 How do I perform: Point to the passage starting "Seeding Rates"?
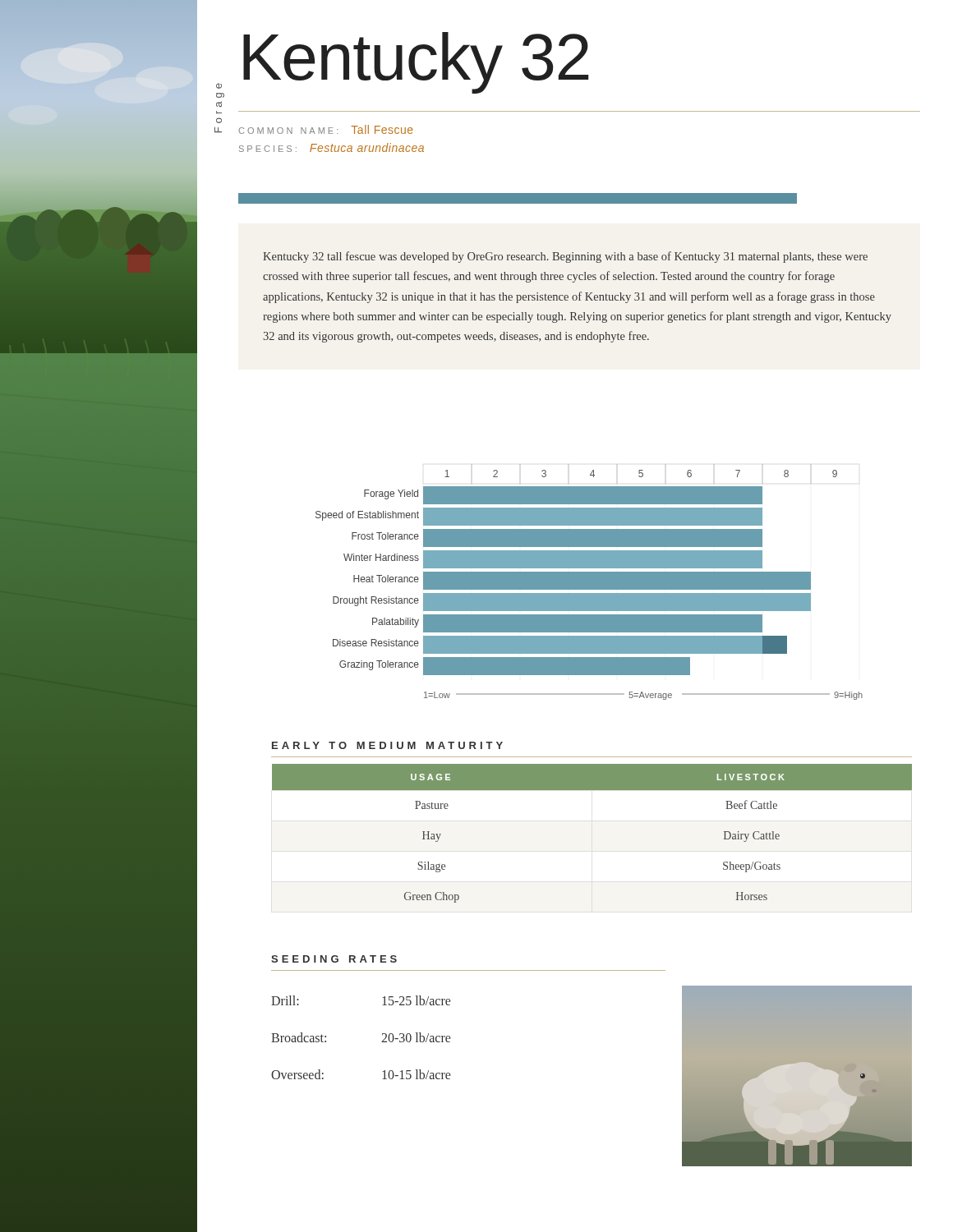[468, 962]
